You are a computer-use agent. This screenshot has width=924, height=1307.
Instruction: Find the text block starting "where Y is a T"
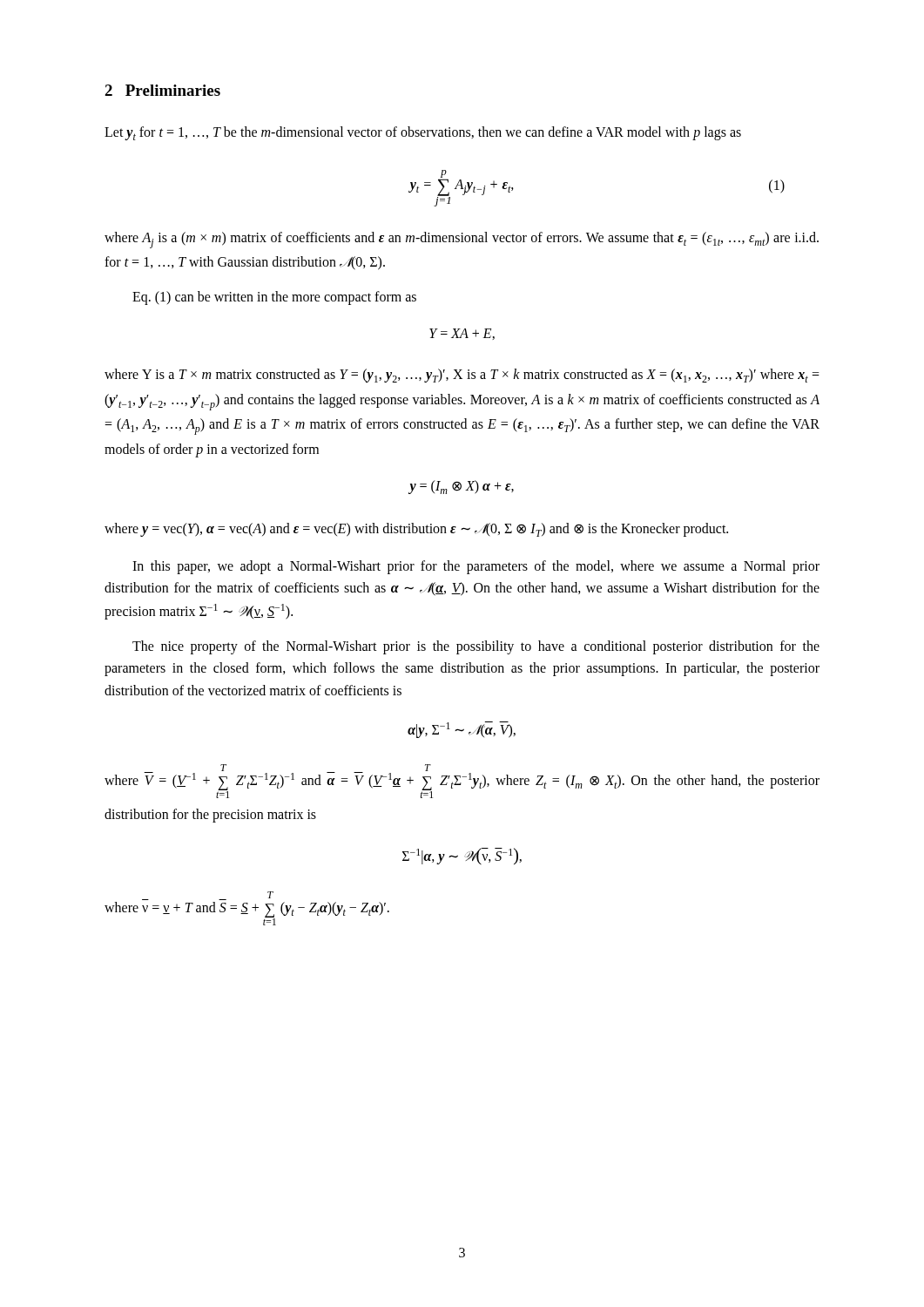pyautogui.click(x=462, y=412)
